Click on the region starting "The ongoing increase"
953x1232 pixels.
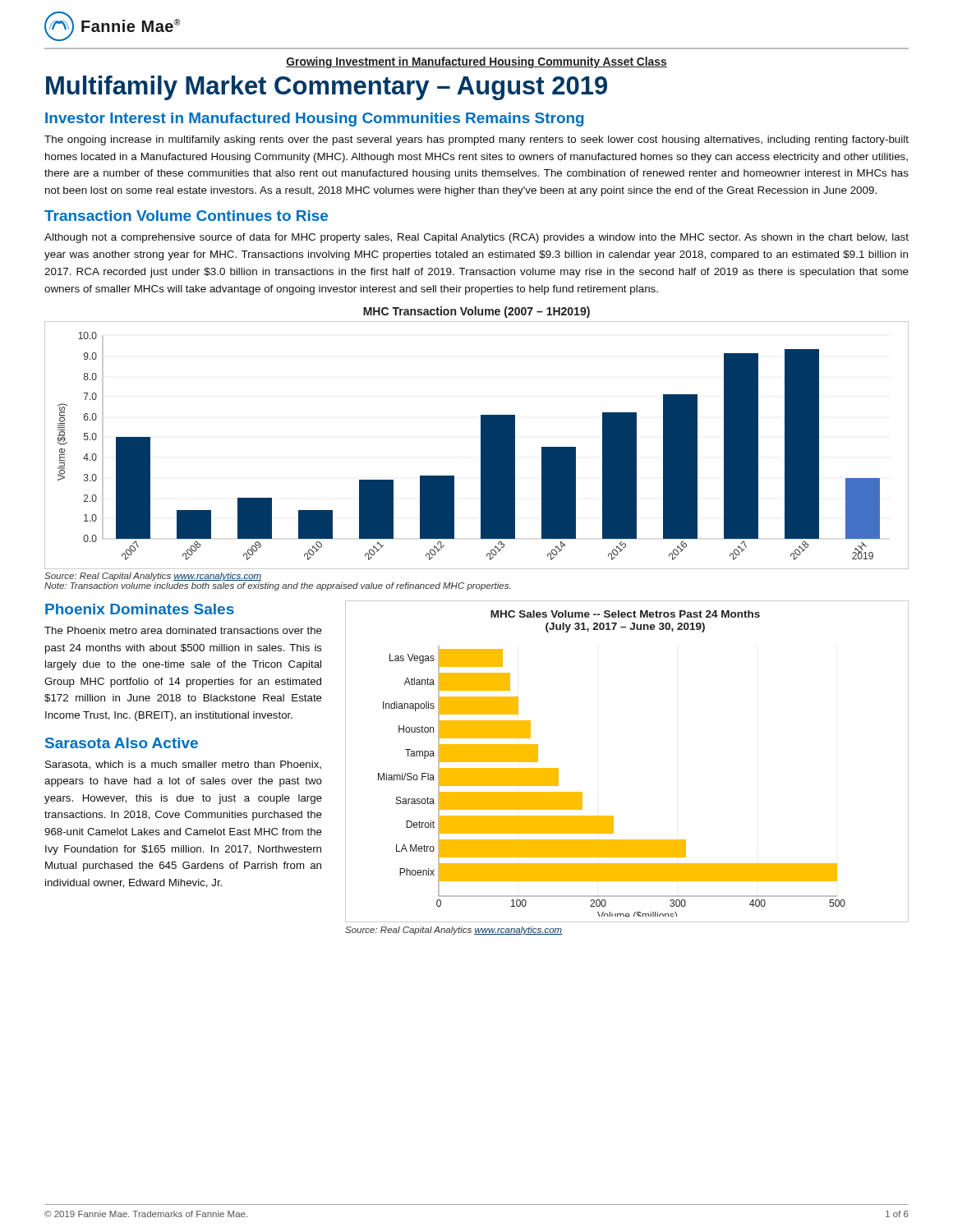[x=476, y=165]
